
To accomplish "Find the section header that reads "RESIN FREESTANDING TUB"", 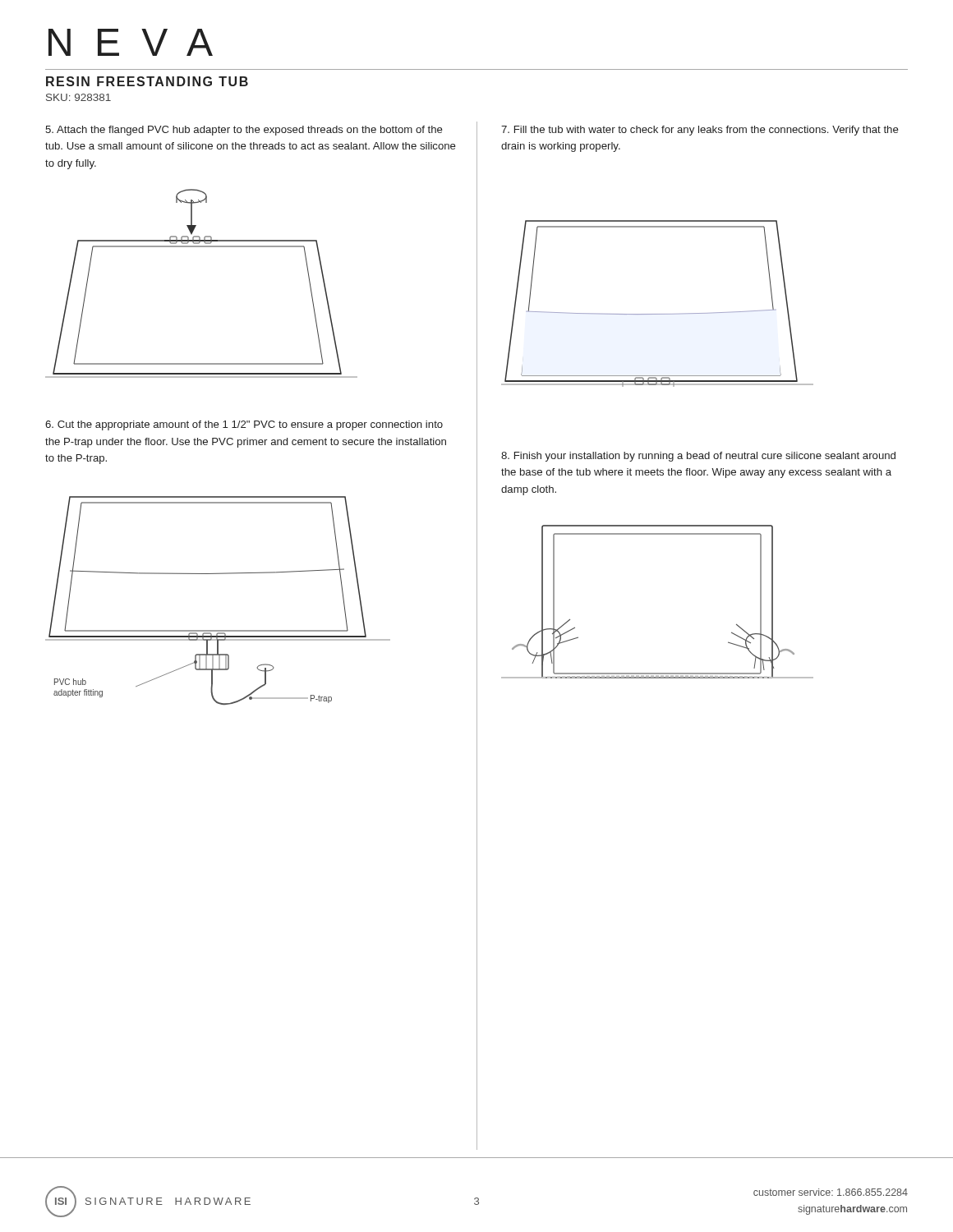I will (x=147, y=82).
